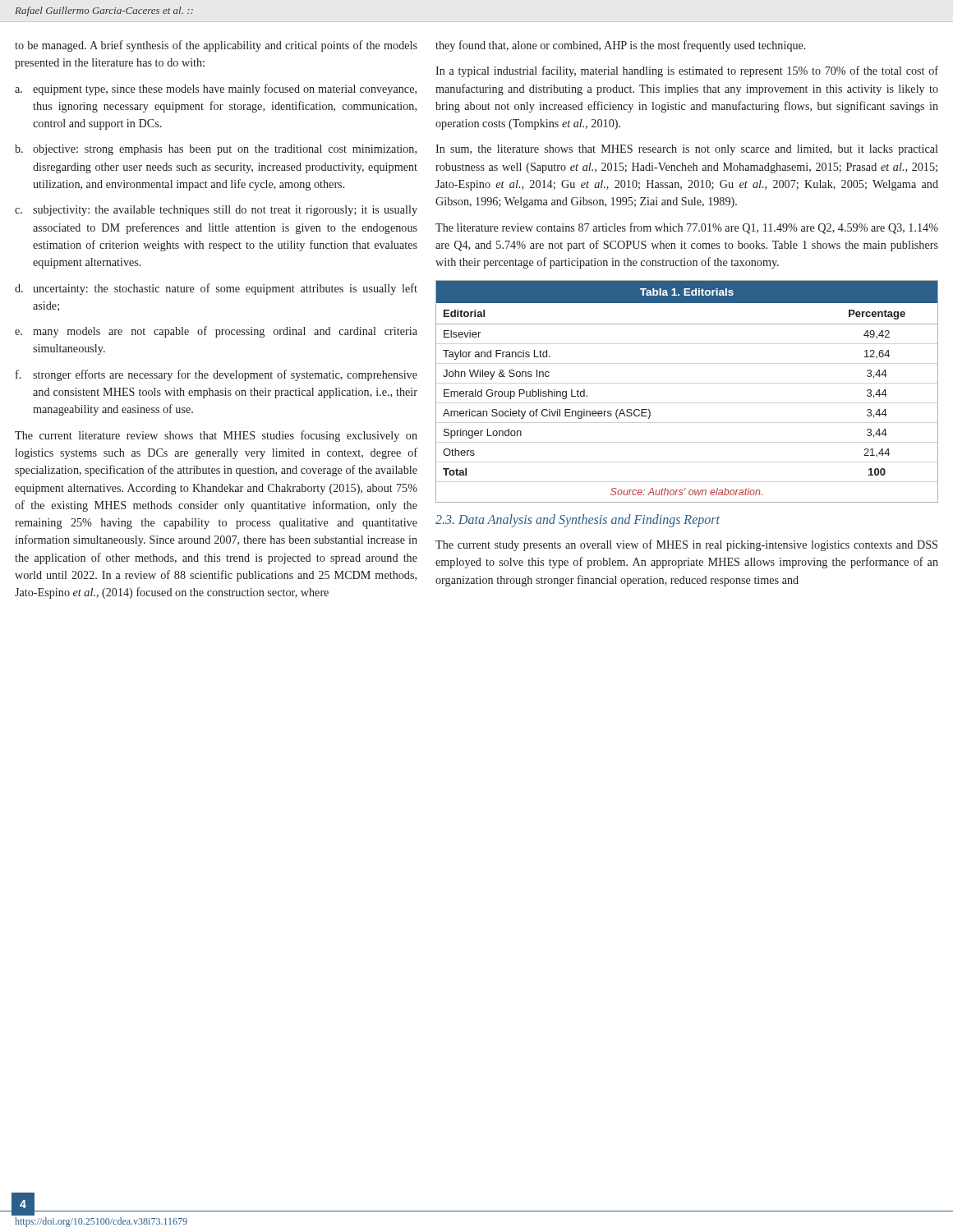Locate the element starting "The current literature review"

click(216, 514)
